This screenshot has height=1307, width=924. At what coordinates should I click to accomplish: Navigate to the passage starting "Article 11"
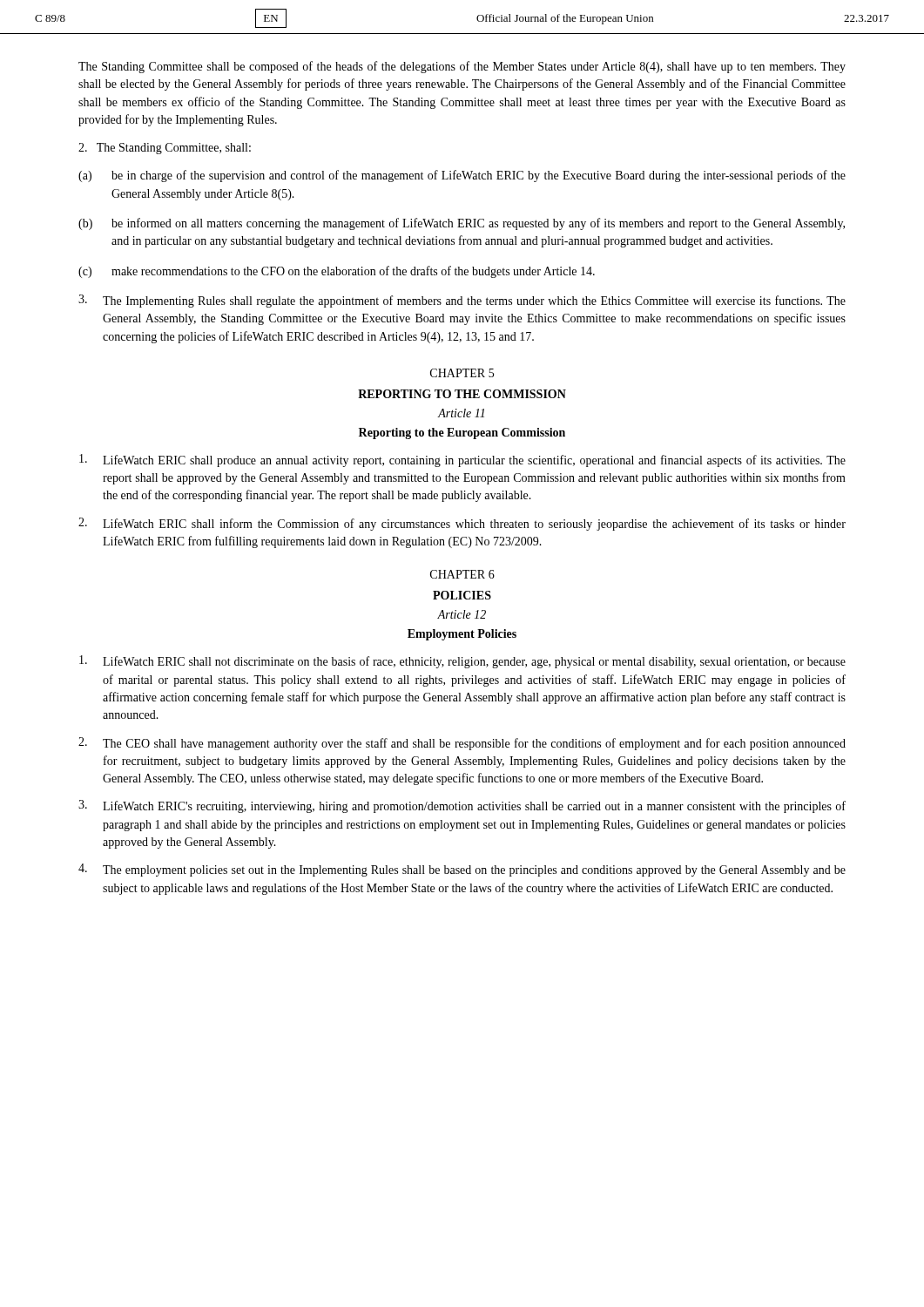click(x=462, y=413)
